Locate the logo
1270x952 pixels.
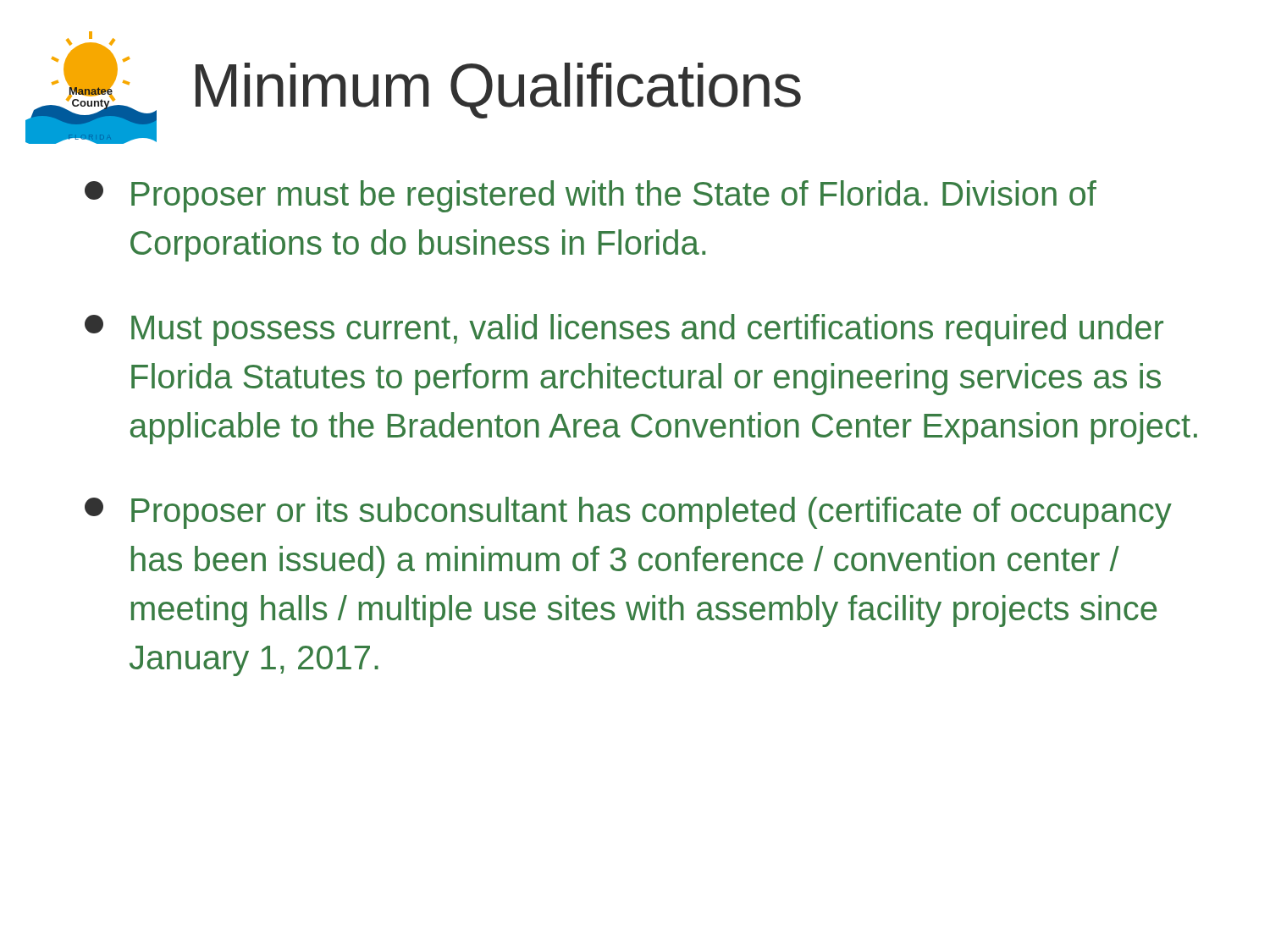91,86
